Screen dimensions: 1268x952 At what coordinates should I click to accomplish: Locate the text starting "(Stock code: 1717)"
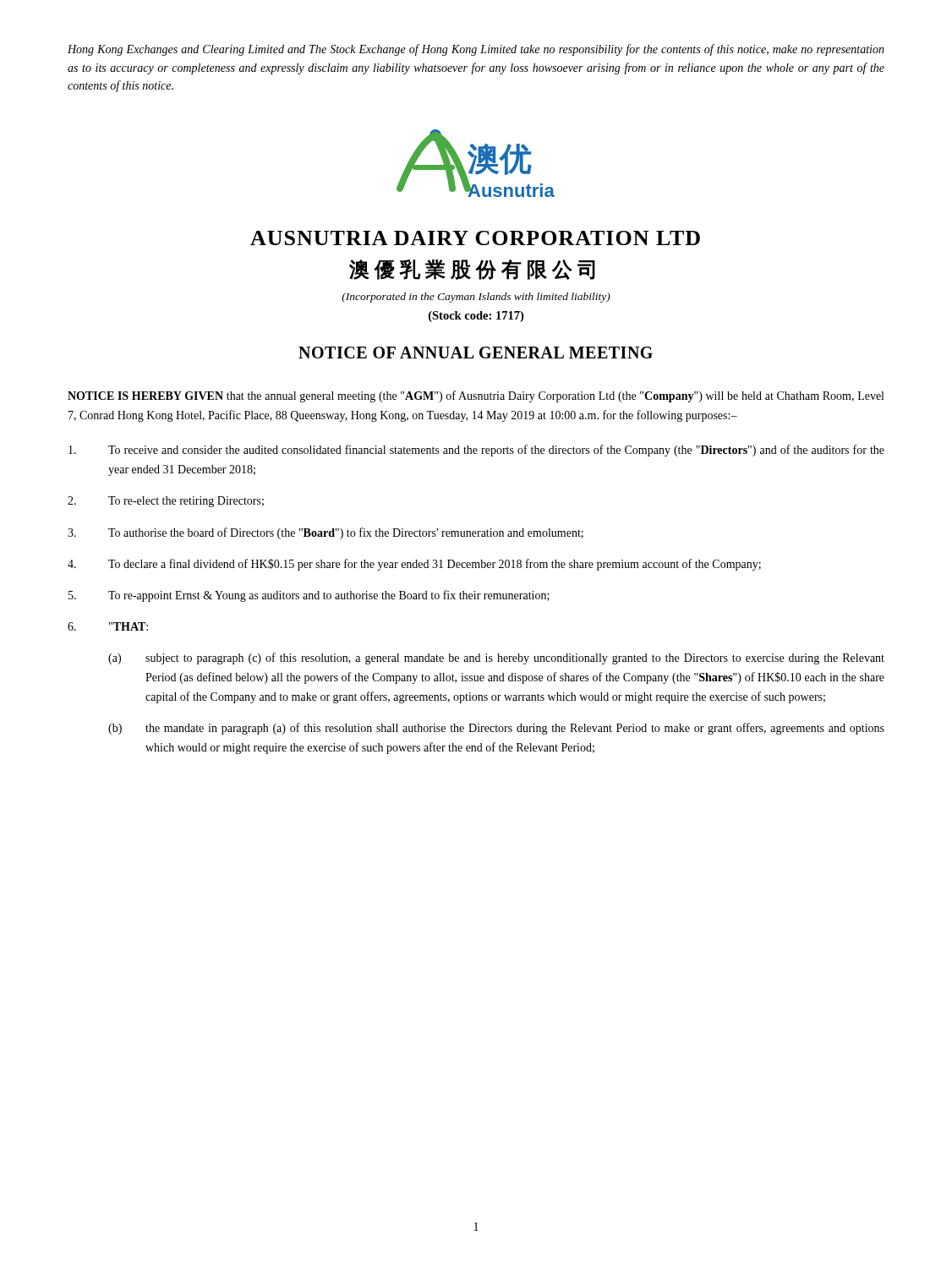point(476,315)
